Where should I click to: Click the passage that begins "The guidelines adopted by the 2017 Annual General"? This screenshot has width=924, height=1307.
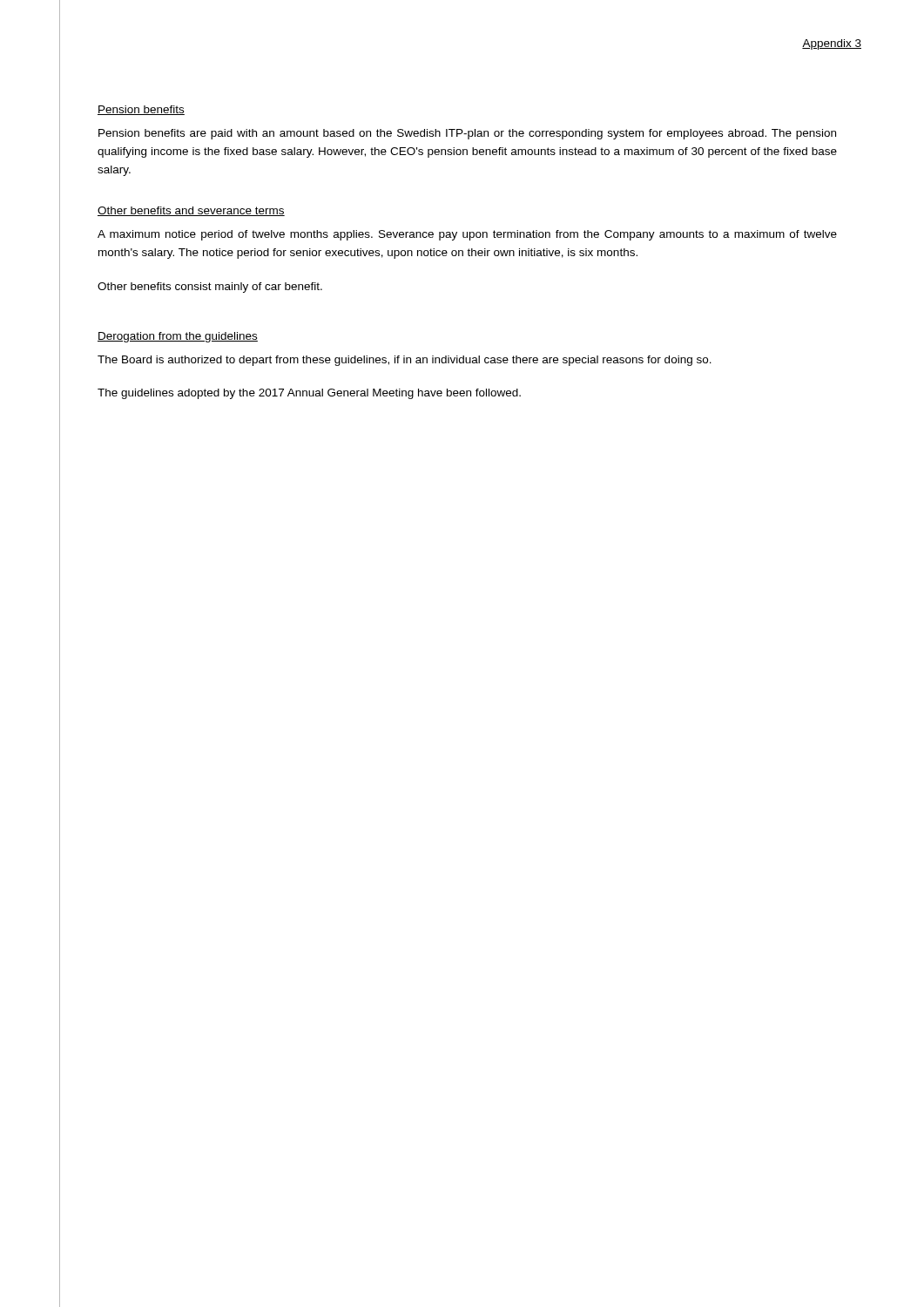310,393
